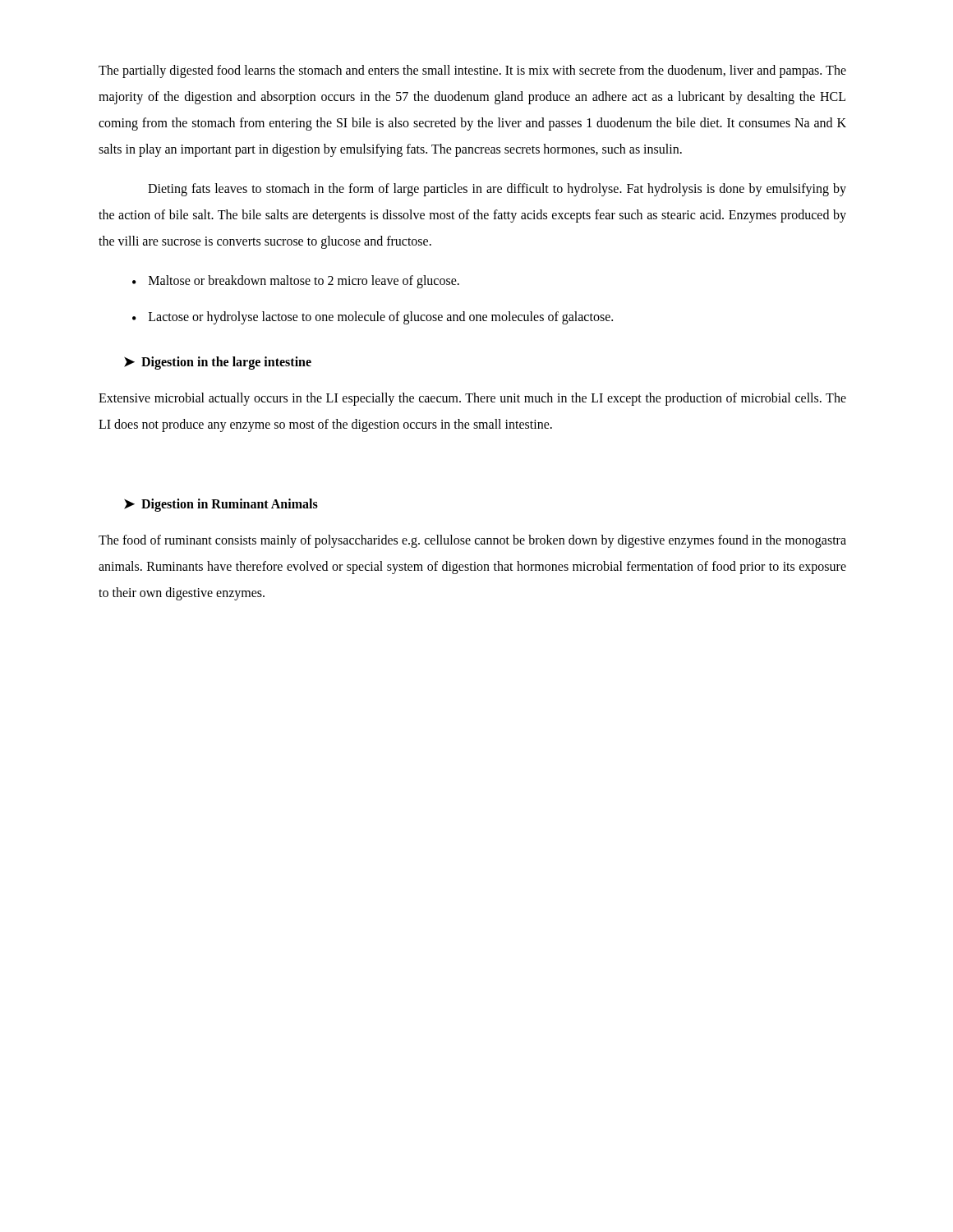Select the region starting "The partially digested"
This screenshot has height=1232, width=953.
tap(472, 110)
